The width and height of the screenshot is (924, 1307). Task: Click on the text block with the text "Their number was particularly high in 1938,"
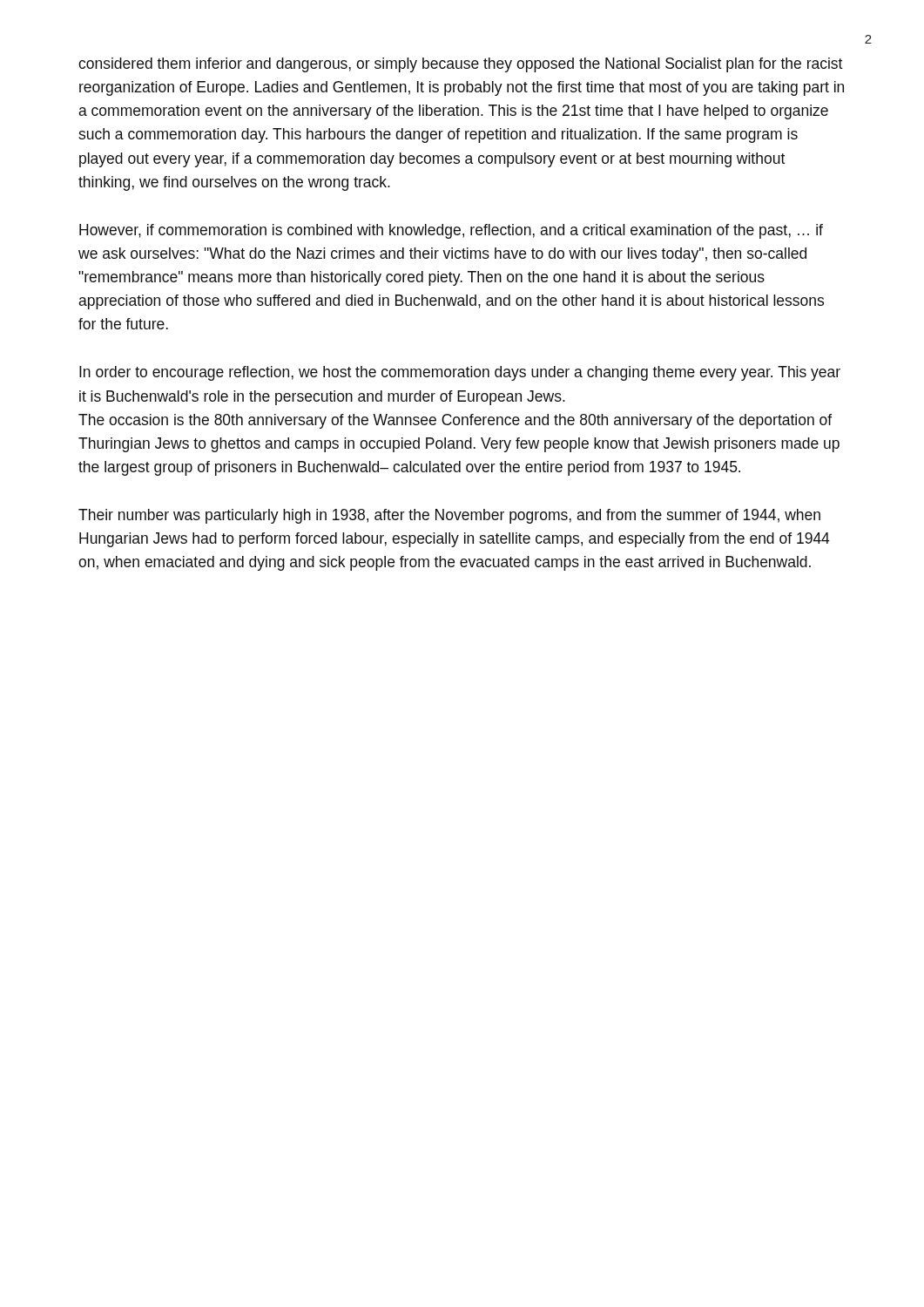tap(454, 539)
